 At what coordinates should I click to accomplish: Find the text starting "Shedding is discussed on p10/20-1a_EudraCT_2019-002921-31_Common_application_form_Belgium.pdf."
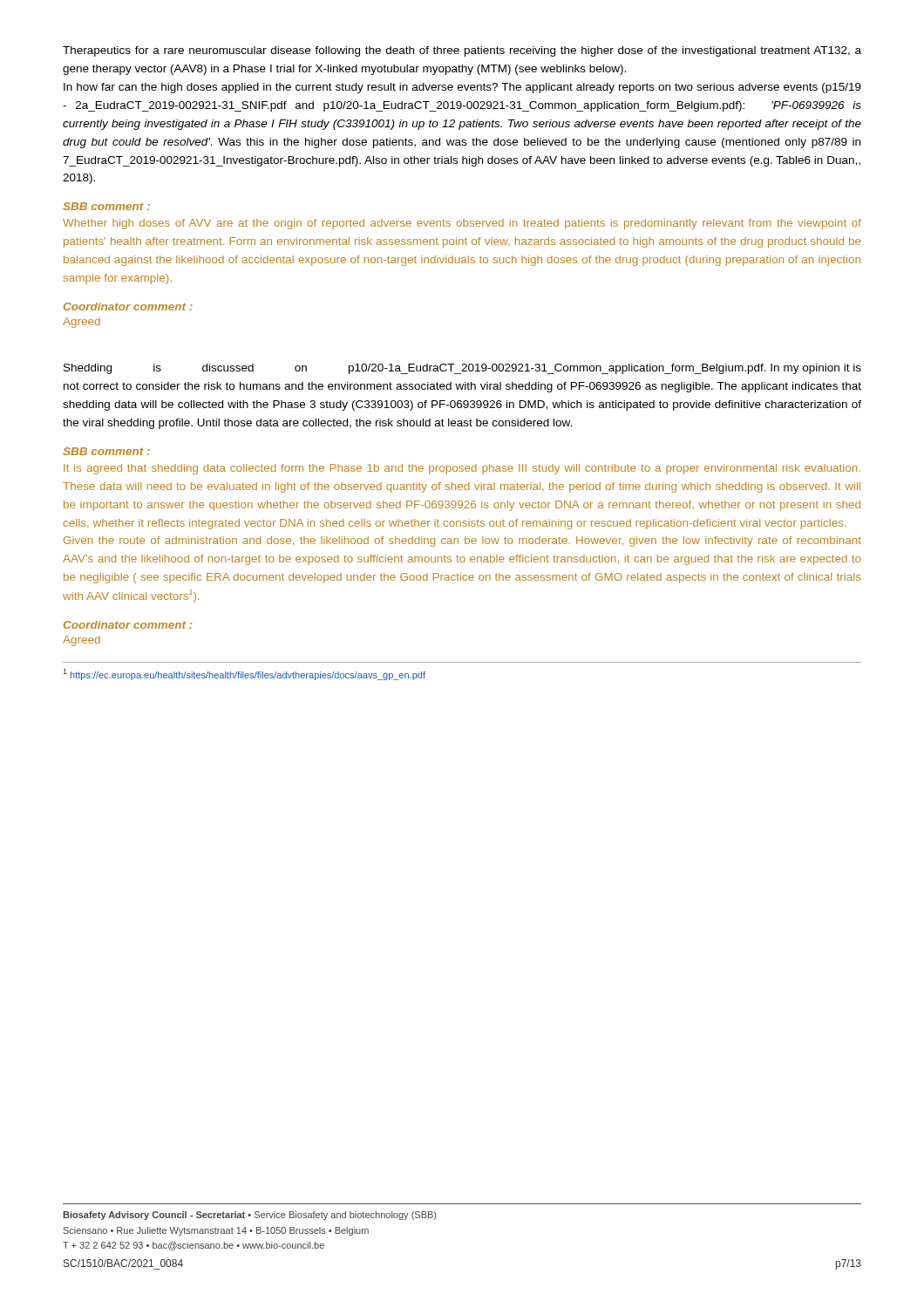[462, 395]
